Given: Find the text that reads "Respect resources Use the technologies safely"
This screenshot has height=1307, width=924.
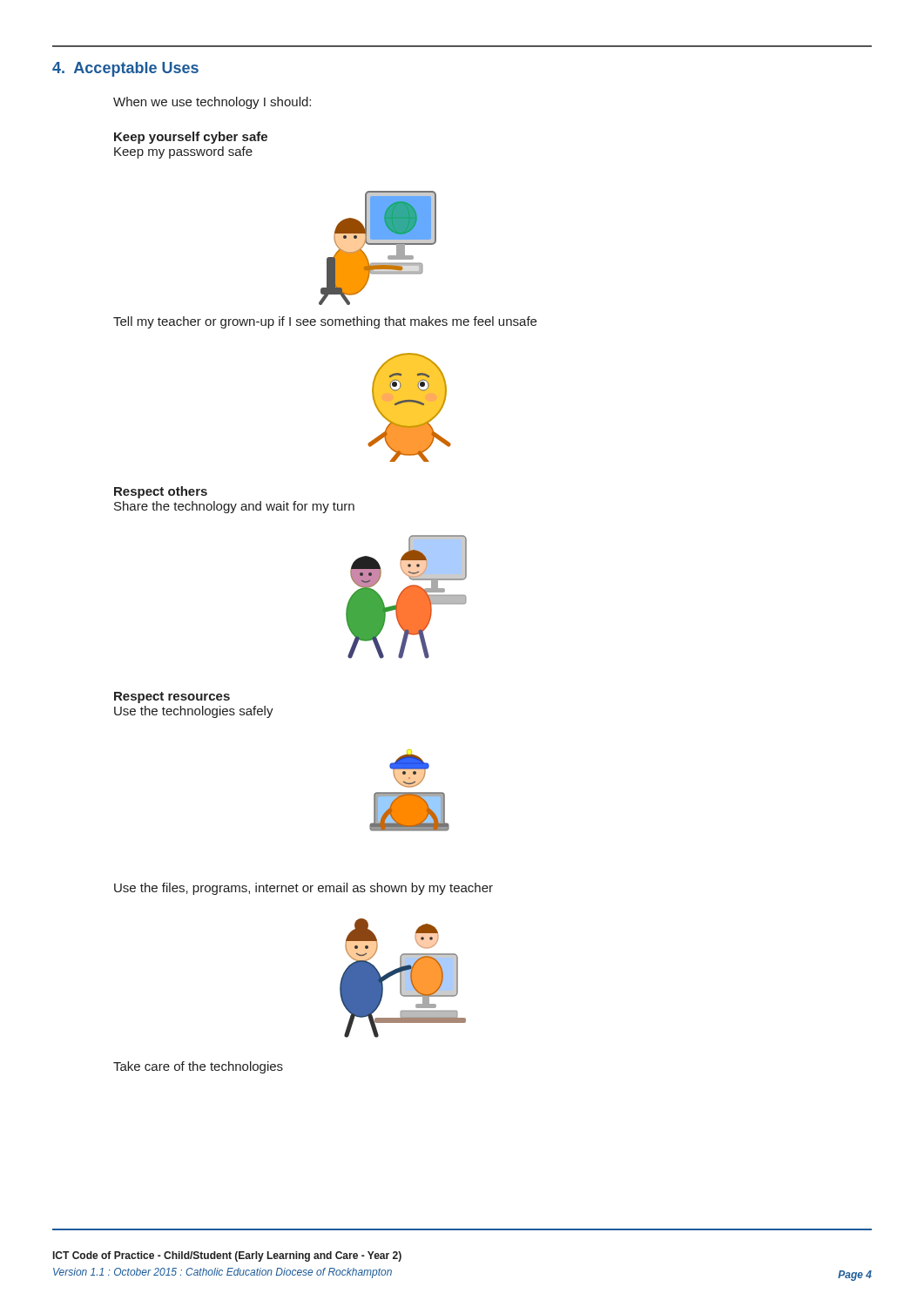Looking at the screenshot, I should pos(193,703).
